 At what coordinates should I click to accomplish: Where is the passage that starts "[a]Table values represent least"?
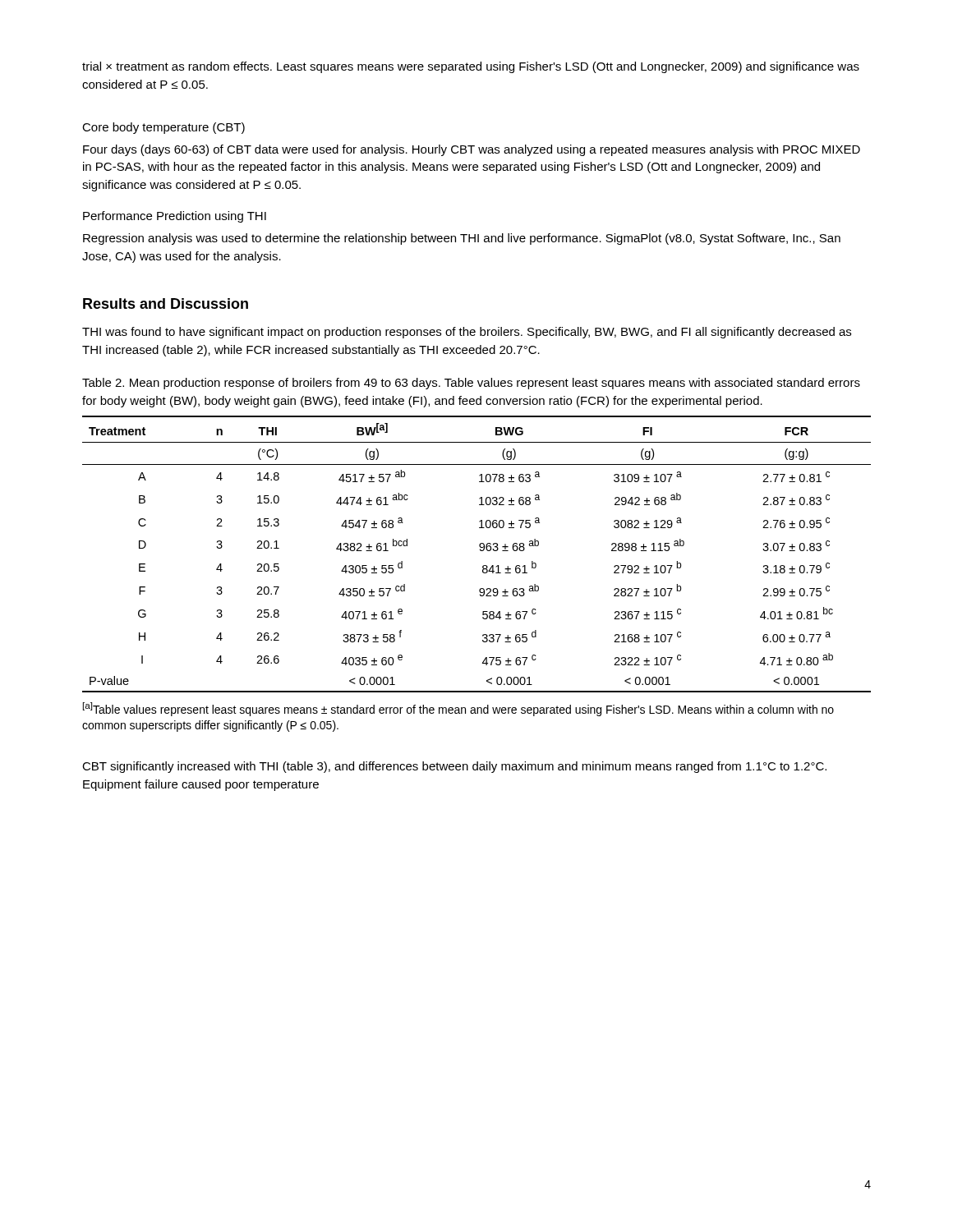pyautogui.click(x=458, y=716)
